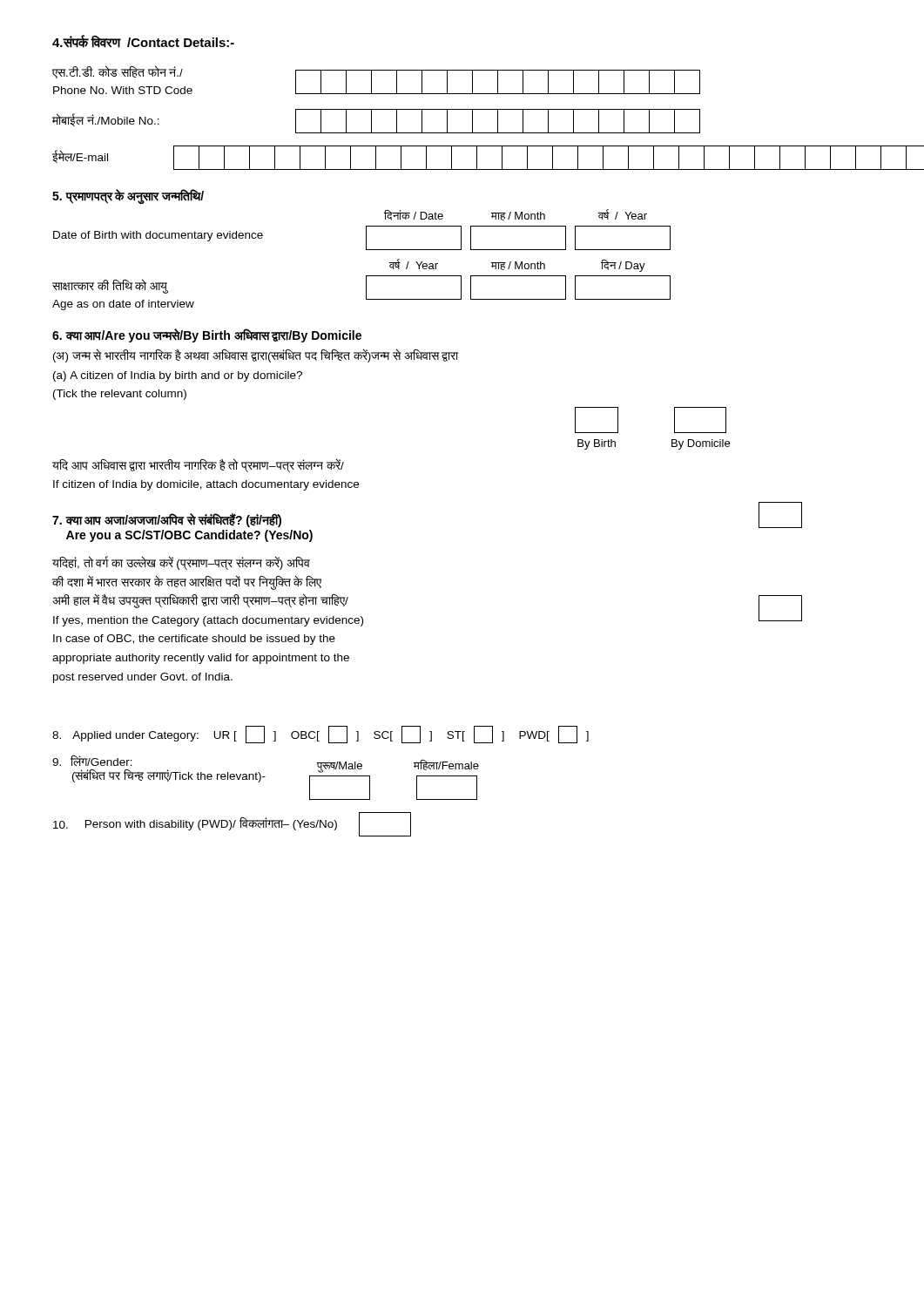Locate the section header with the text "5. प्रमाणपत्र के अनुसार जन्मतिथि/"

point(128,196)
